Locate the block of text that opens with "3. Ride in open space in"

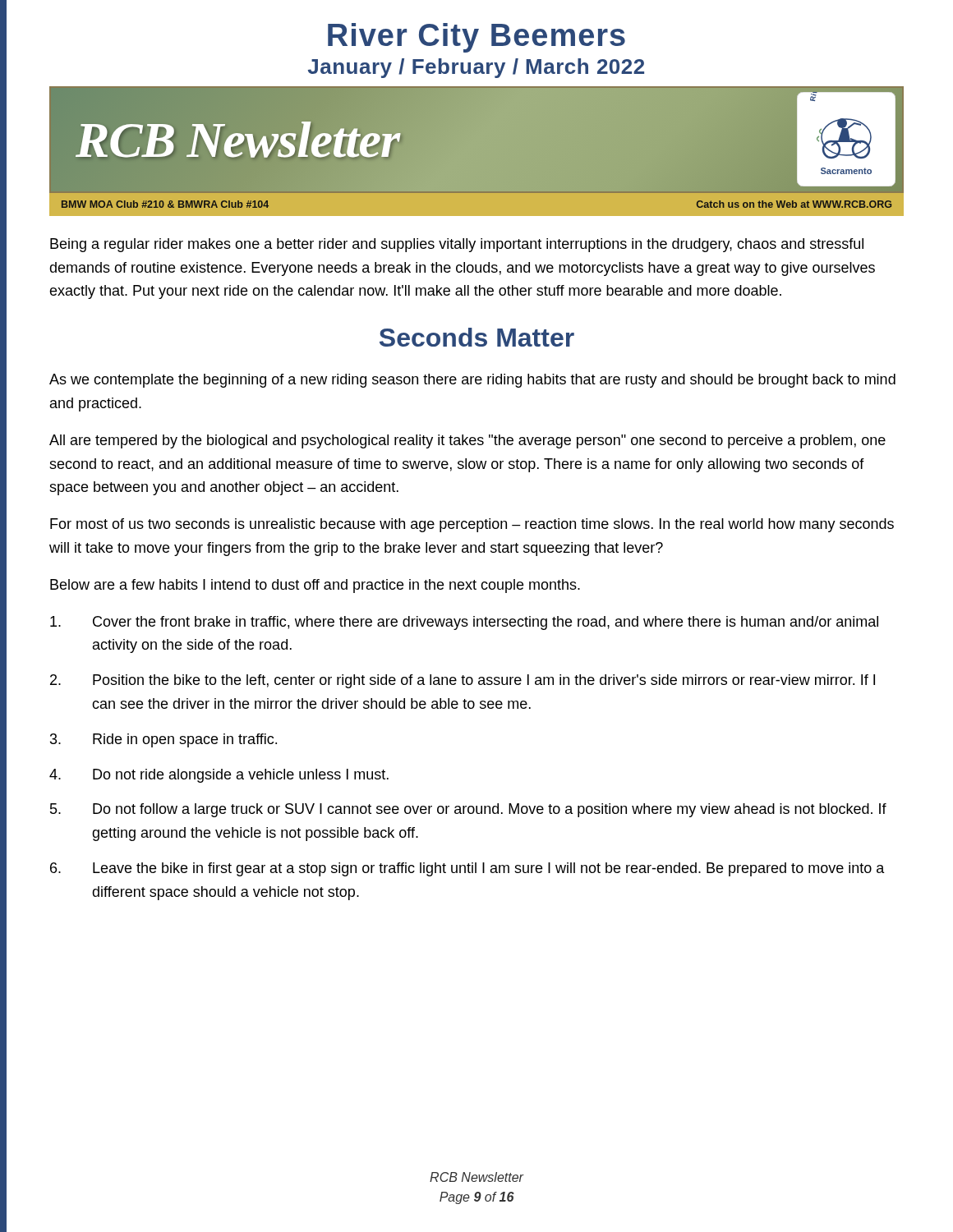click(x=163, y=740)
